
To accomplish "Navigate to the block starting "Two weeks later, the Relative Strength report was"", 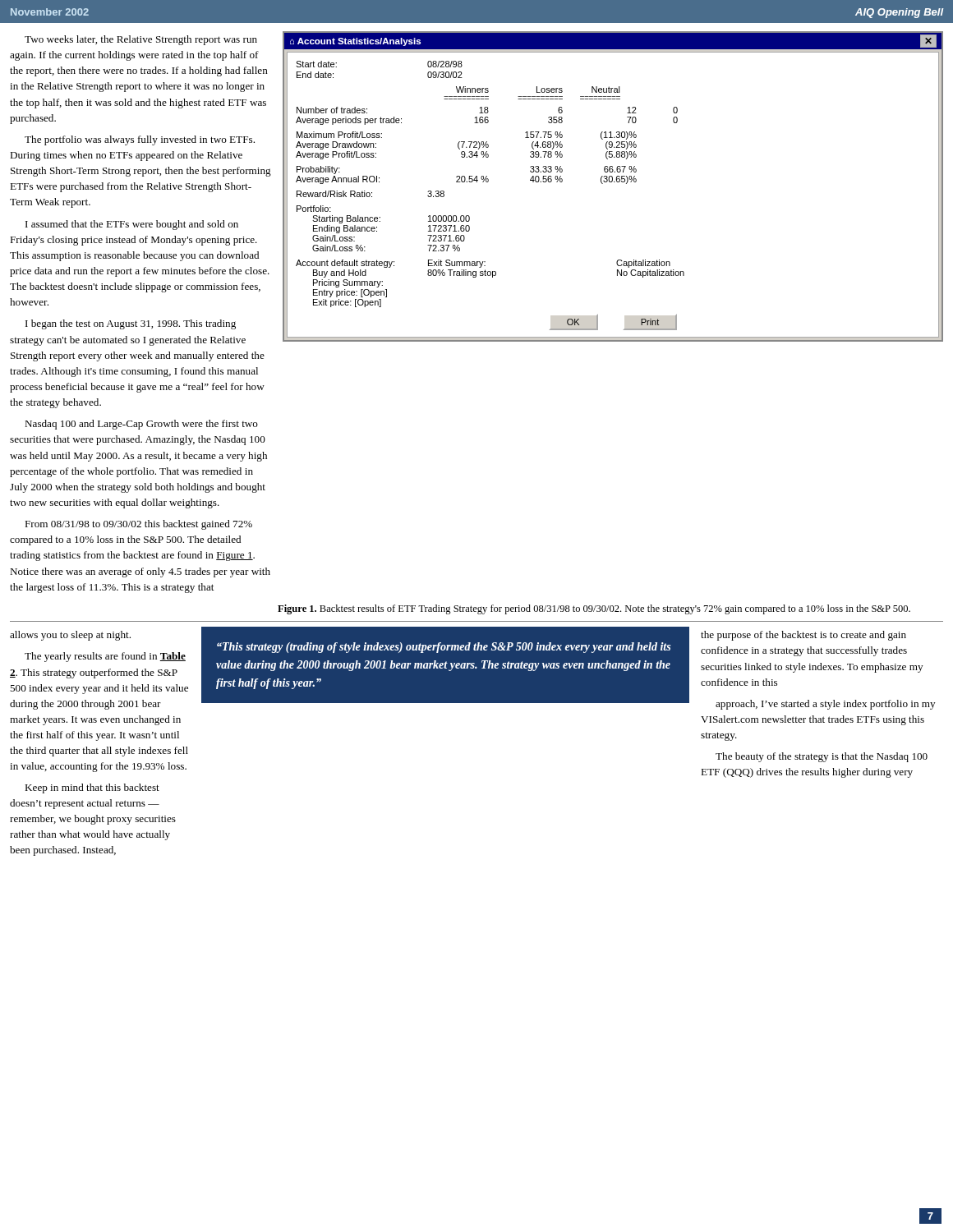I will pyautogui.click(x=139, y=78).
